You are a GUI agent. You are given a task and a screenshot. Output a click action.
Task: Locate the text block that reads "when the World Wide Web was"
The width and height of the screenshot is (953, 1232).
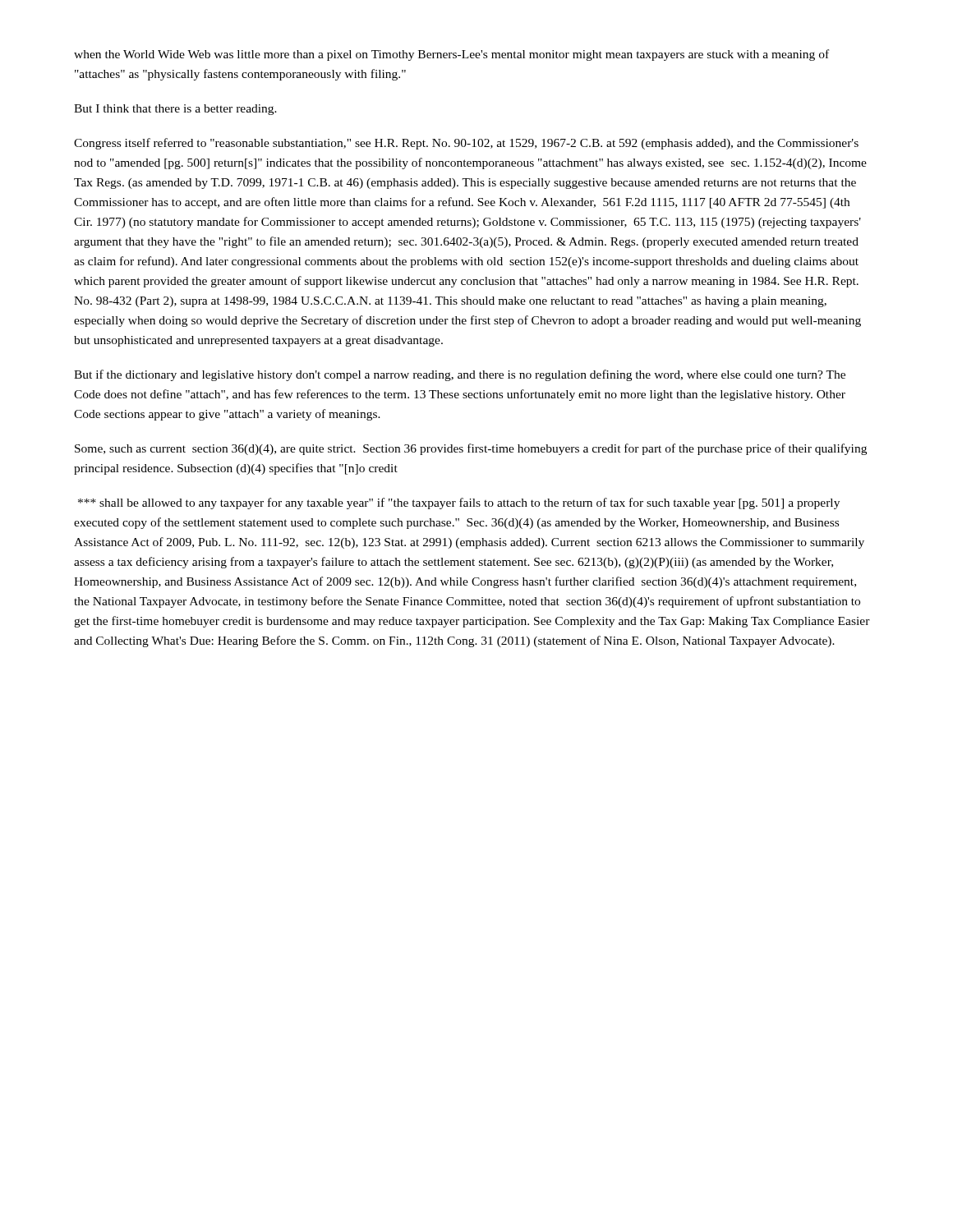pos(451,64)
